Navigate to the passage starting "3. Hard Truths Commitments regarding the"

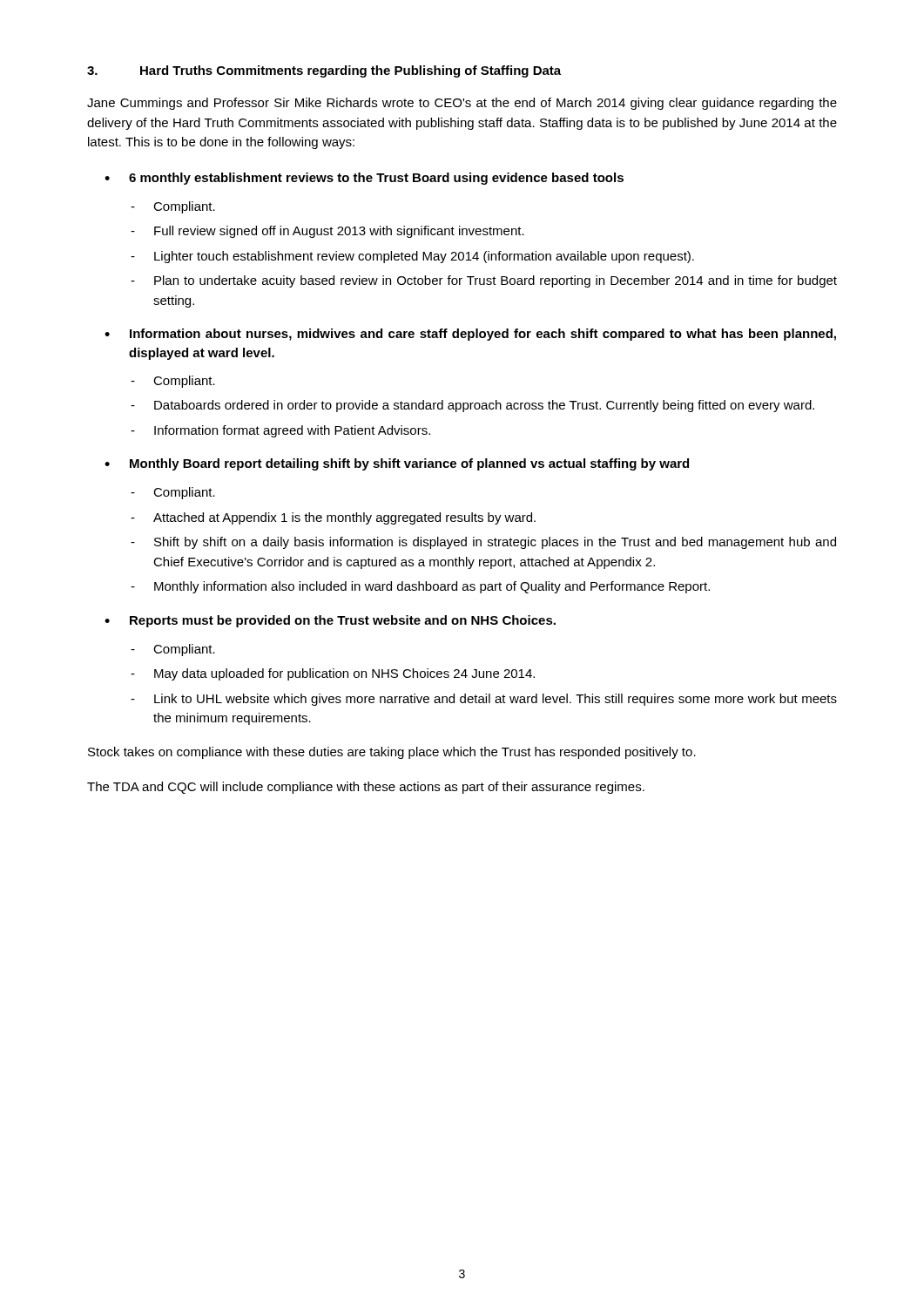point(324,70)
